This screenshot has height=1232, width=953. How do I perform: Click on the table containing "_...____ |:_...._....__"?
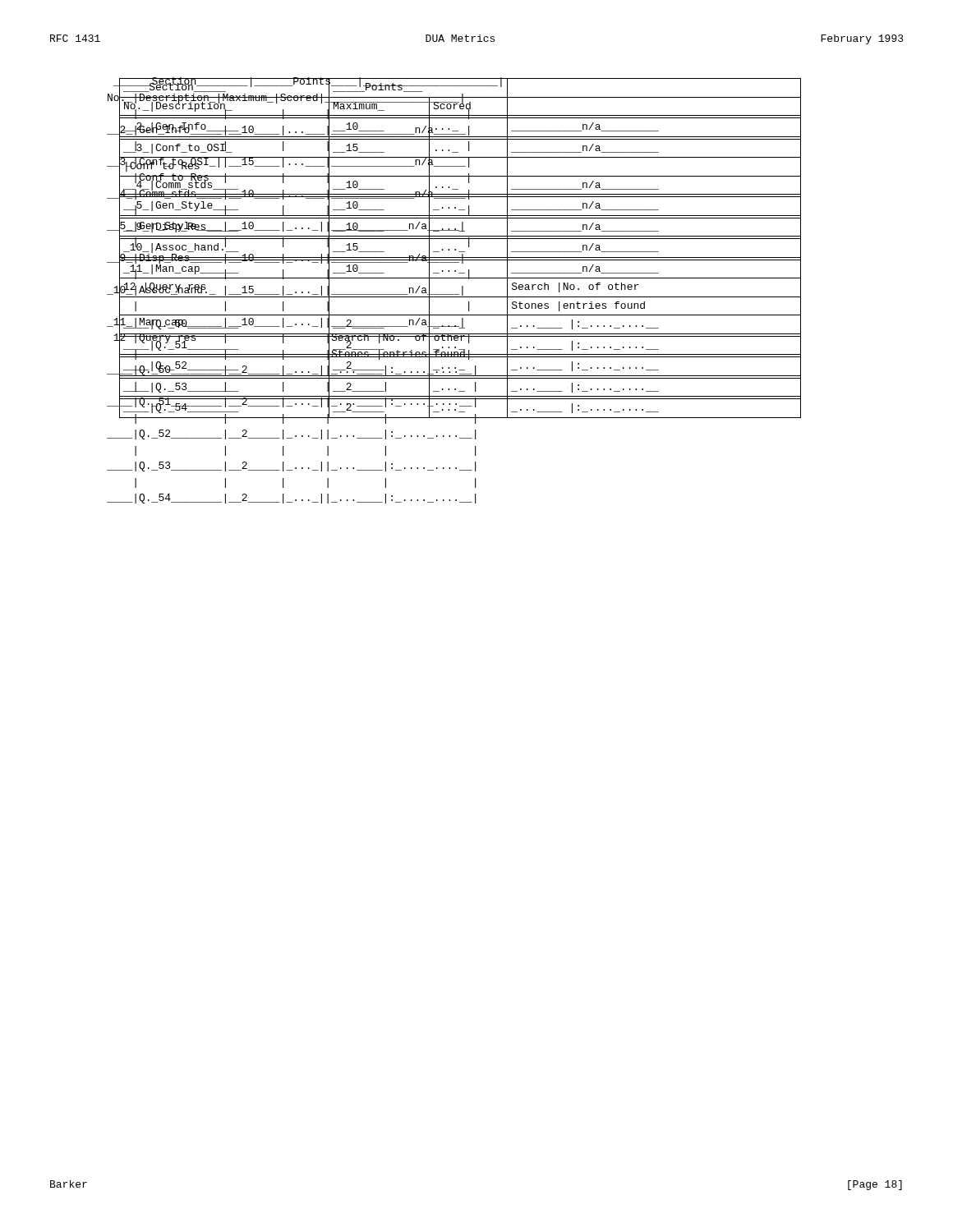pos(460,248)
